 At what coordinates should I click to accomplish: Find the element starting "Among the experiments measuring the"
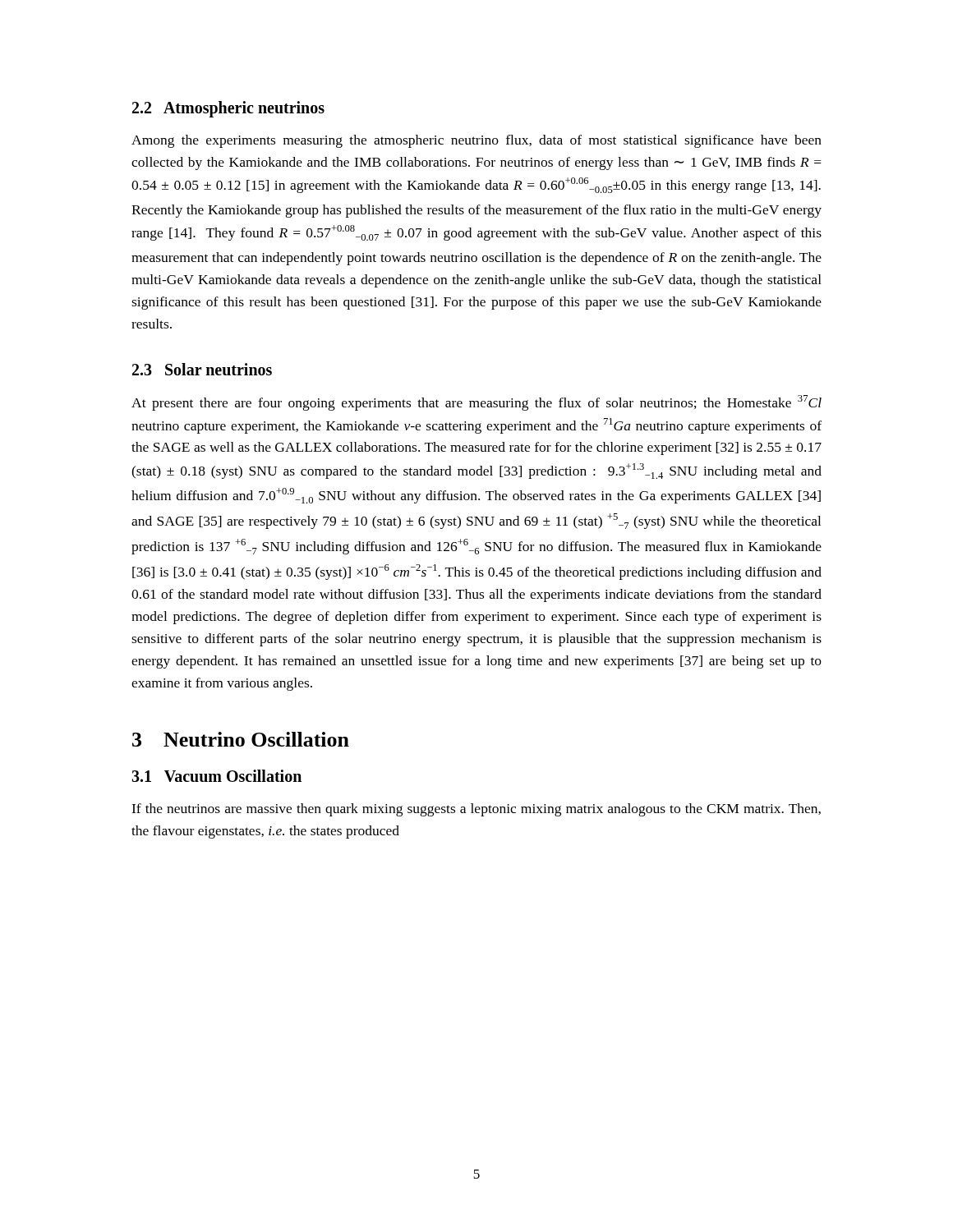tap(476, 232)
